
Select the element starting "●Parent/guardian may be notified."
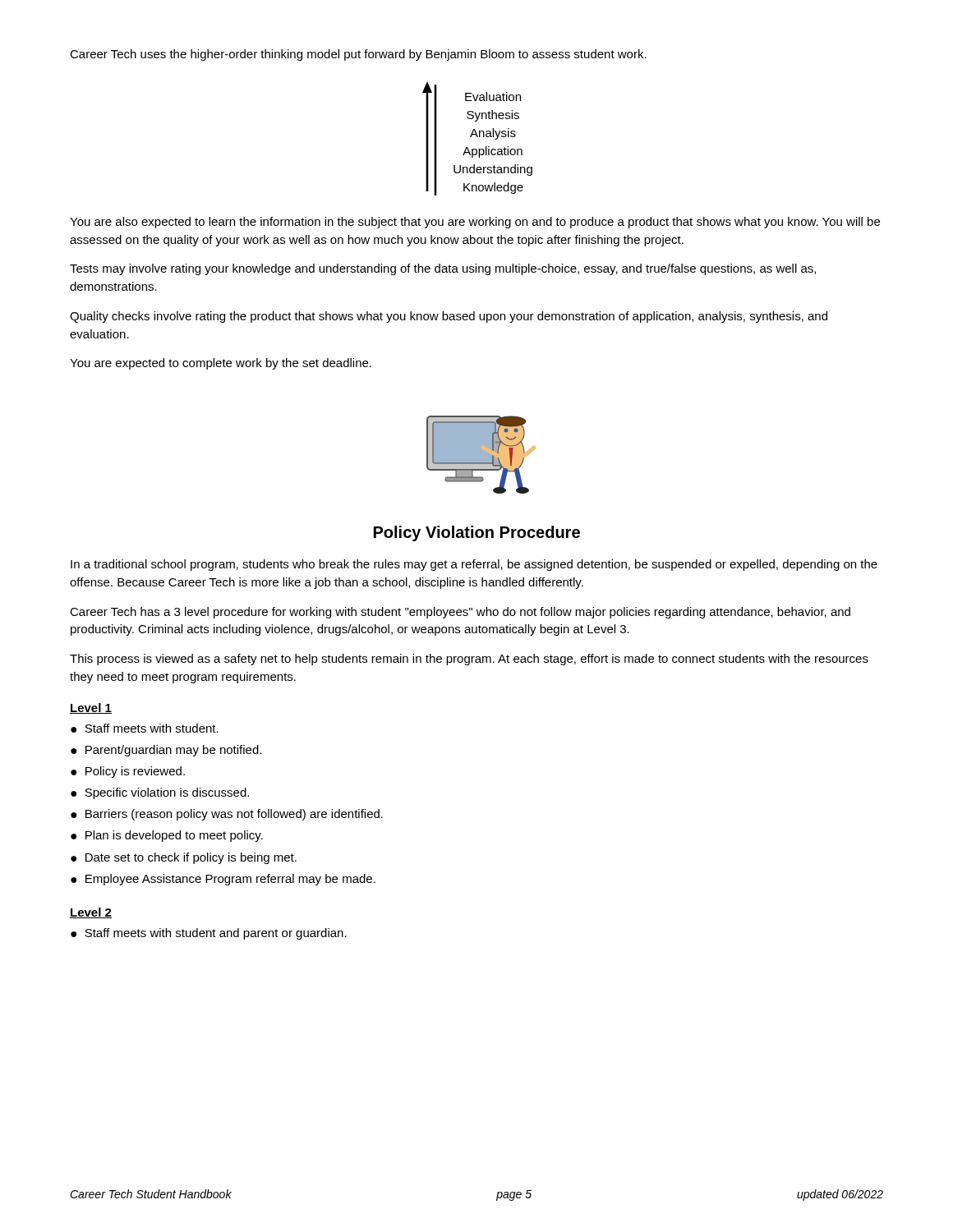pyautogui.click(x=166, y=750)
